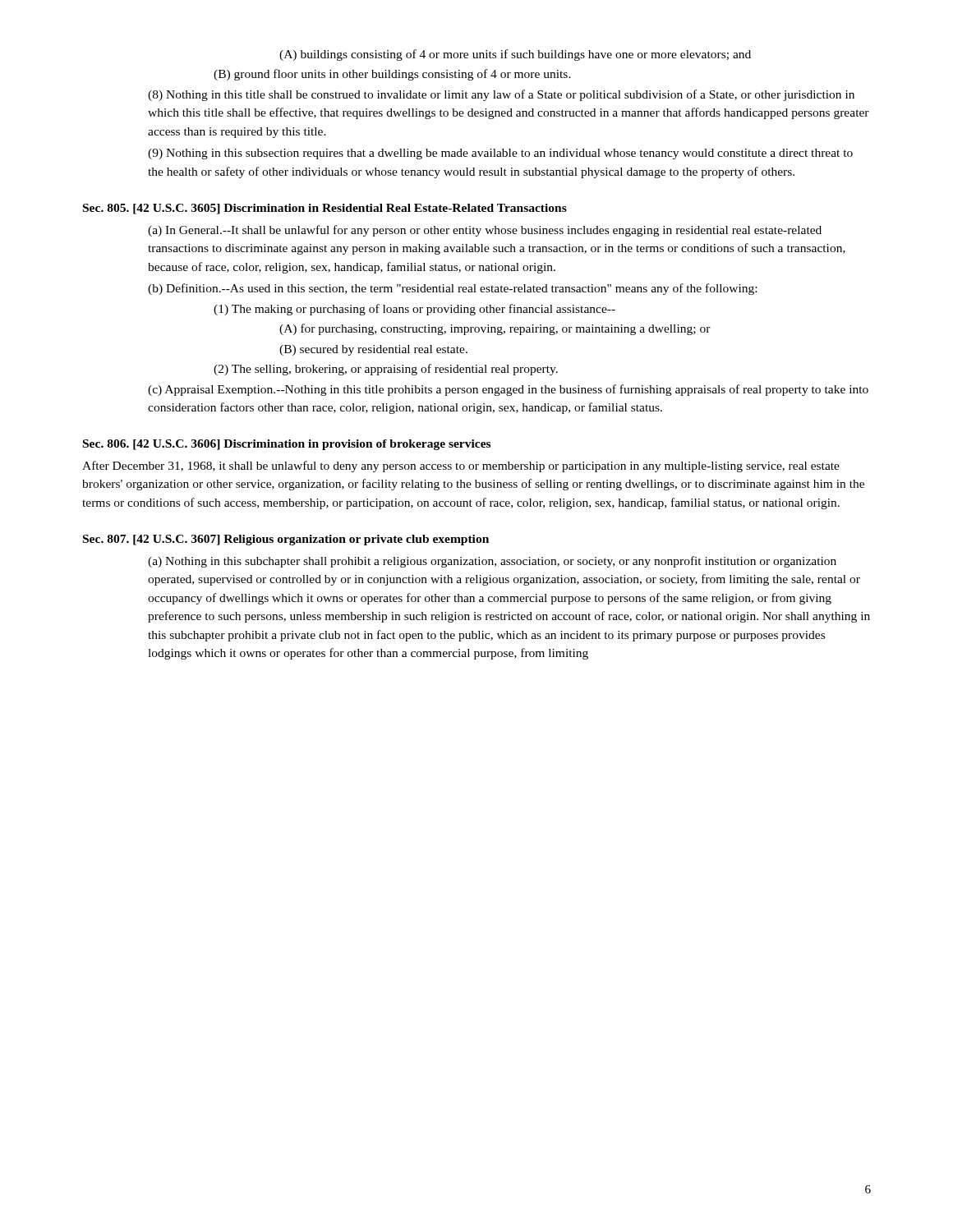Click the passage that begins "After December 31, 1968, it"
Image resolution: width=953 pixels, height=1232 pixels.
tap(473, 484)
